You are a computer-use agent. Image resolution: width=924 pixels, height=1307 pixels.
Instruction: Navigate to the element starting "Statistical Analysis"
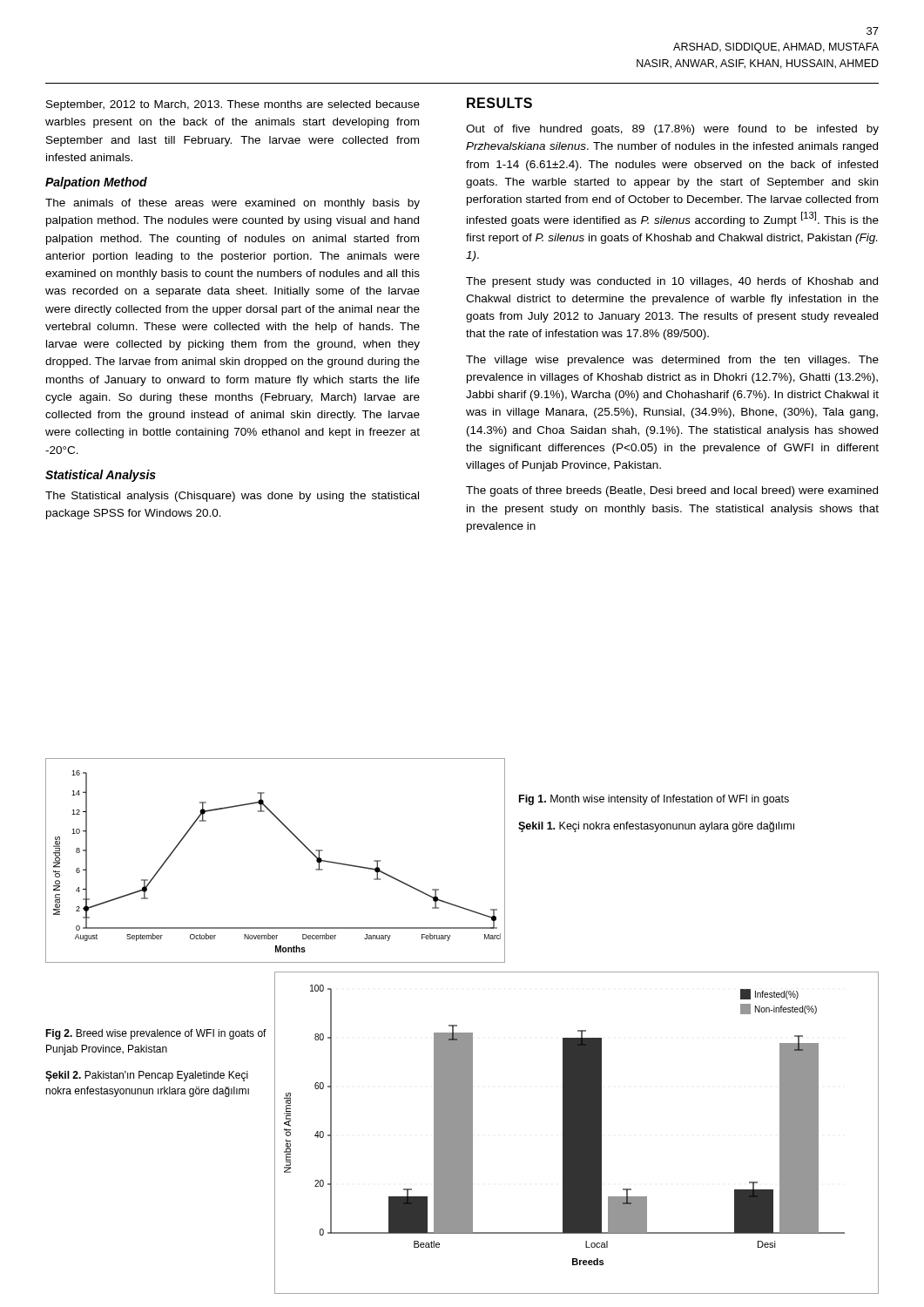click(101, 475)
